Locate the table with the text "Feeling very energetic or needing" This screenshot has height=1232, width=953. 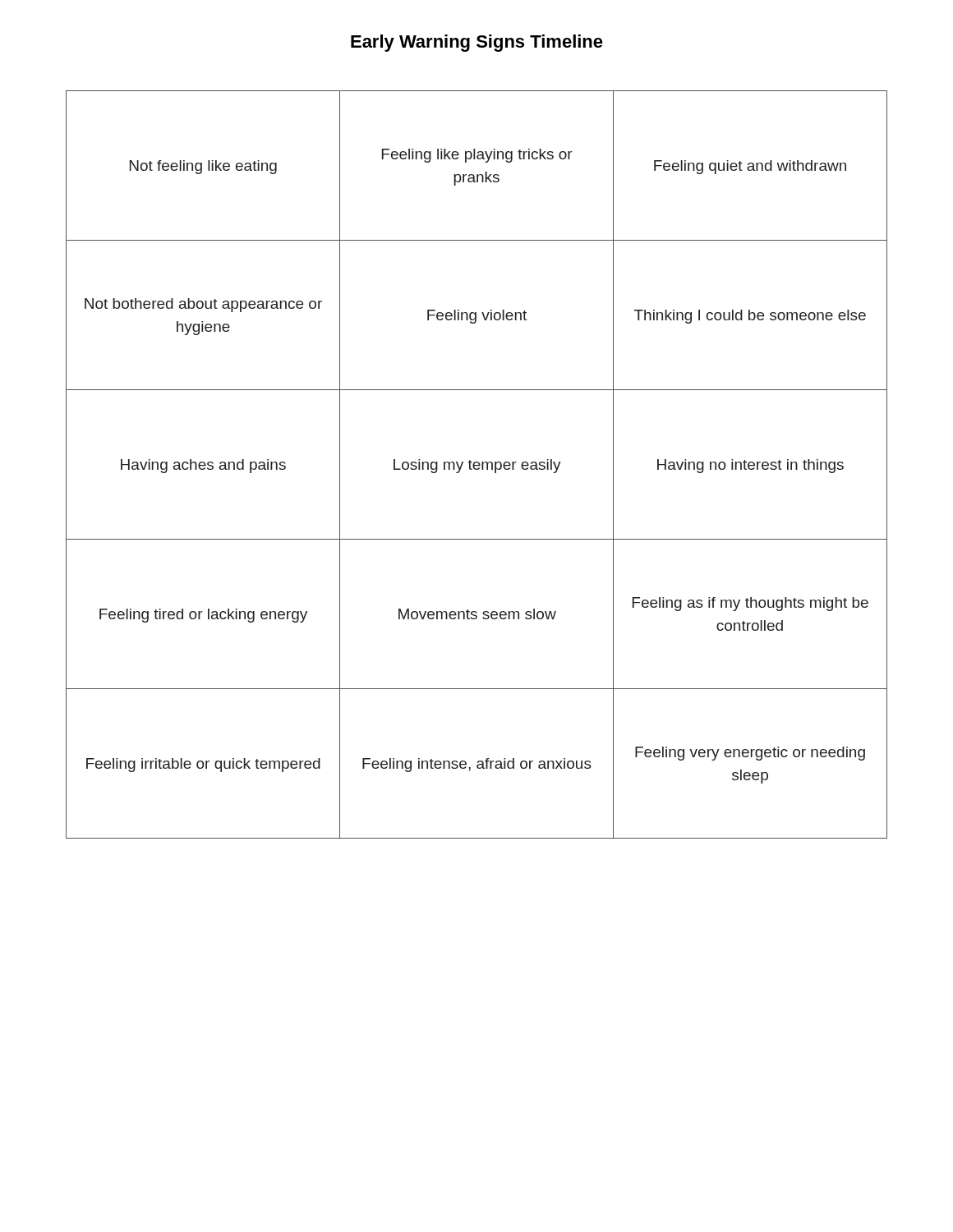pos(476,464)
